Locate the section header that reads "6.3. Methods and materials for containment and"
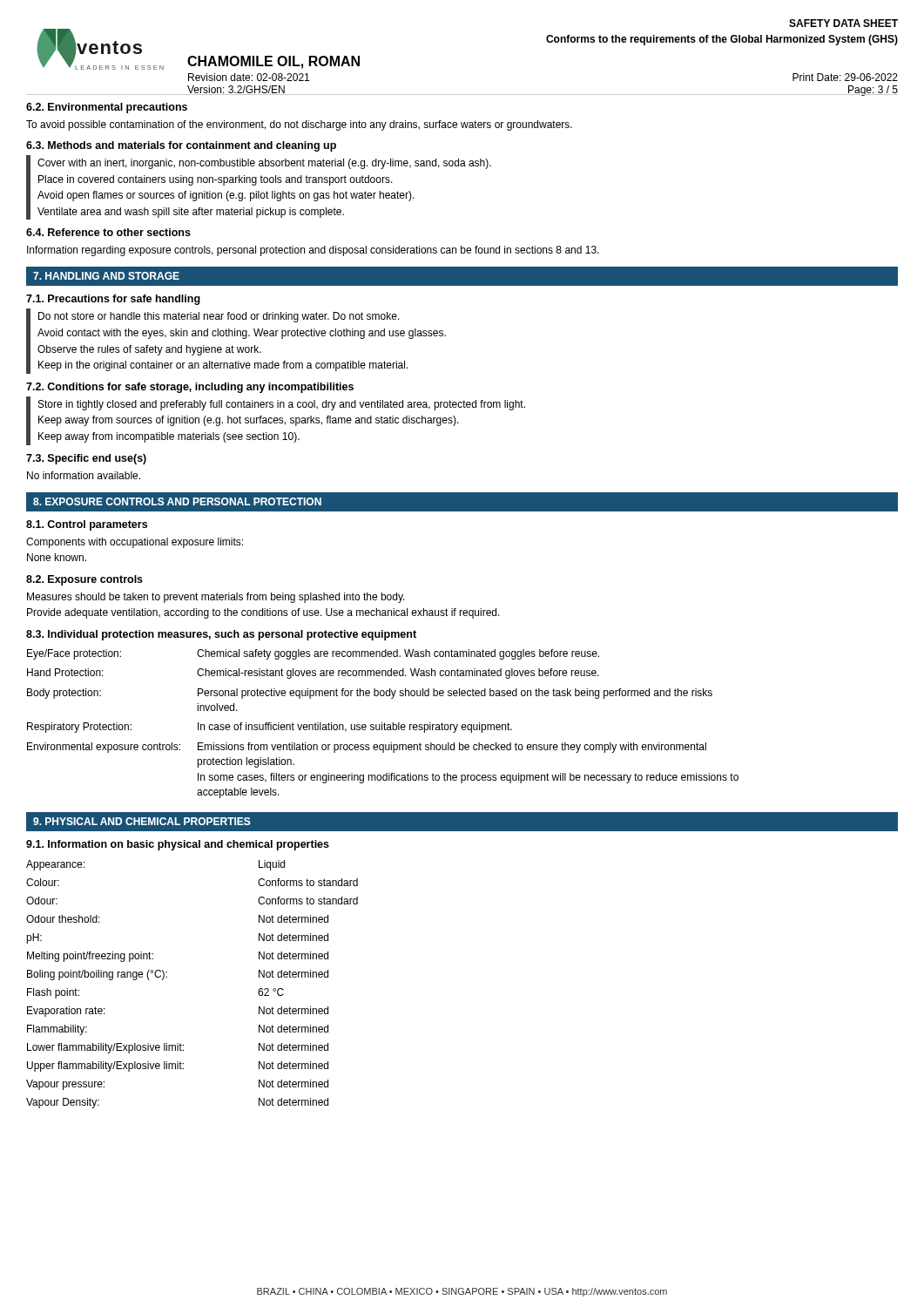924x1307 pixels. tap(181, 146)
